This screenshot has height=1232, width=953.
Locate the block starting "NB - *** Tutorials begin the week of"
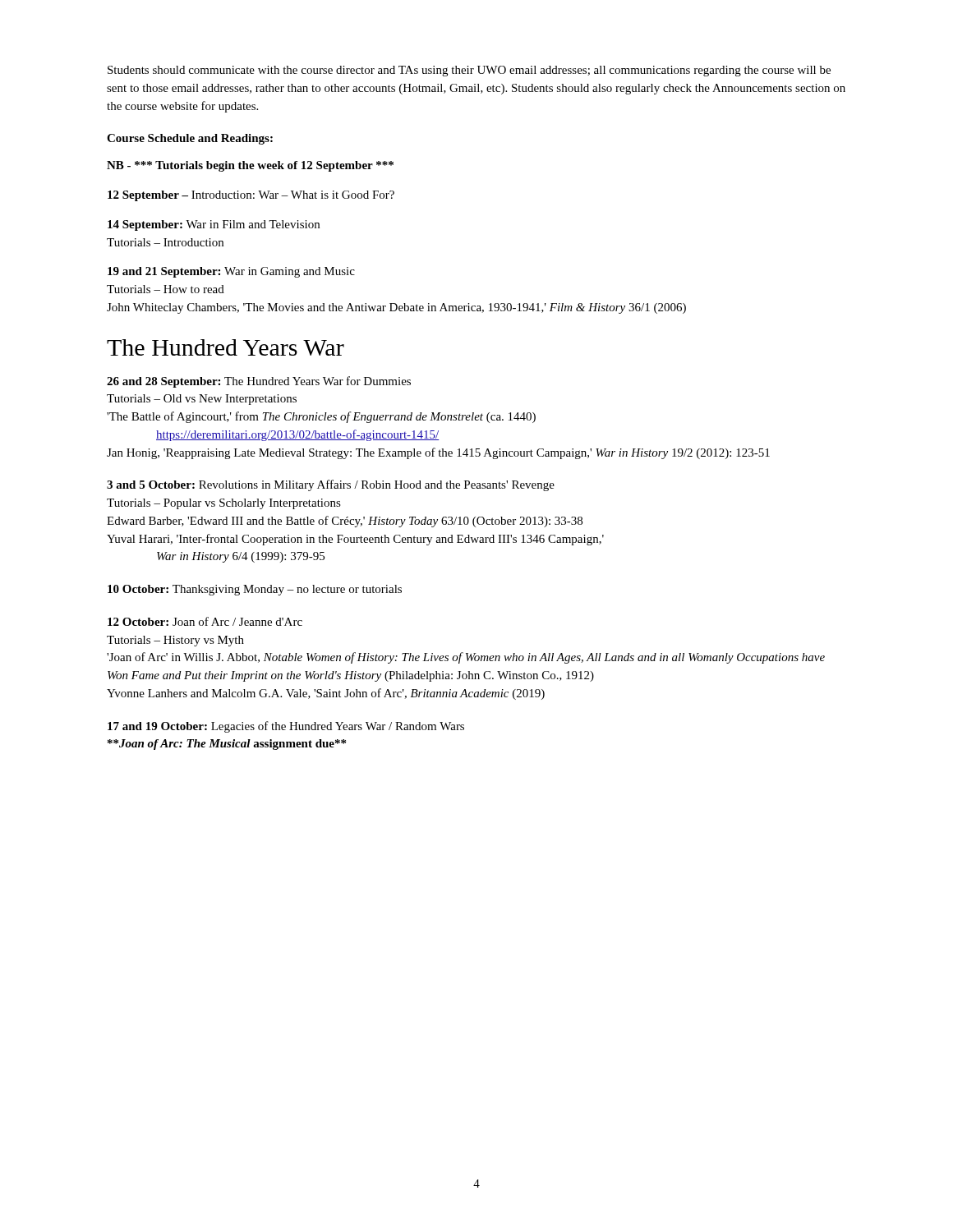250,166
